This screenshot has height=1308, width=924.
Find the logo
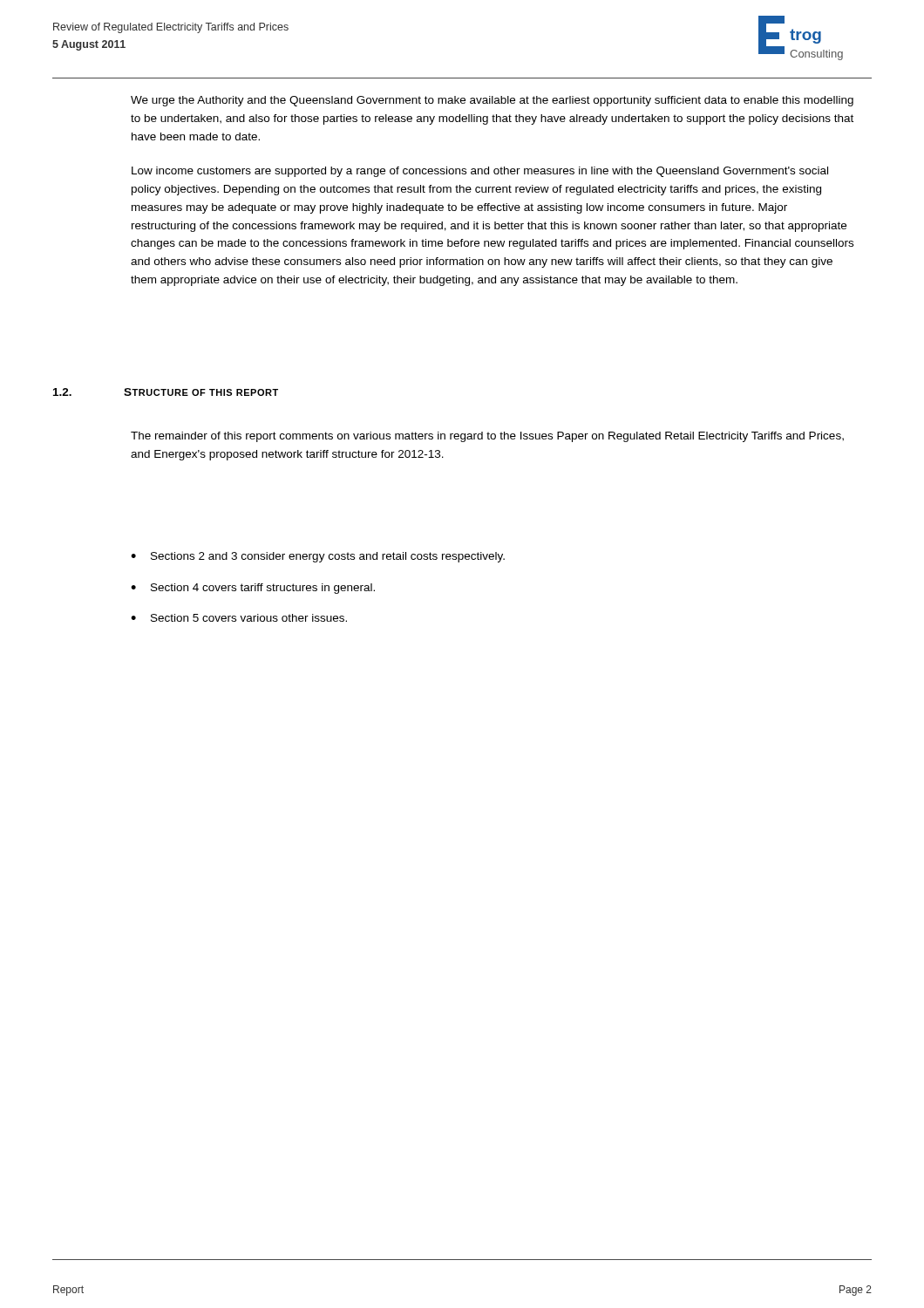click(x=815, y=39)
